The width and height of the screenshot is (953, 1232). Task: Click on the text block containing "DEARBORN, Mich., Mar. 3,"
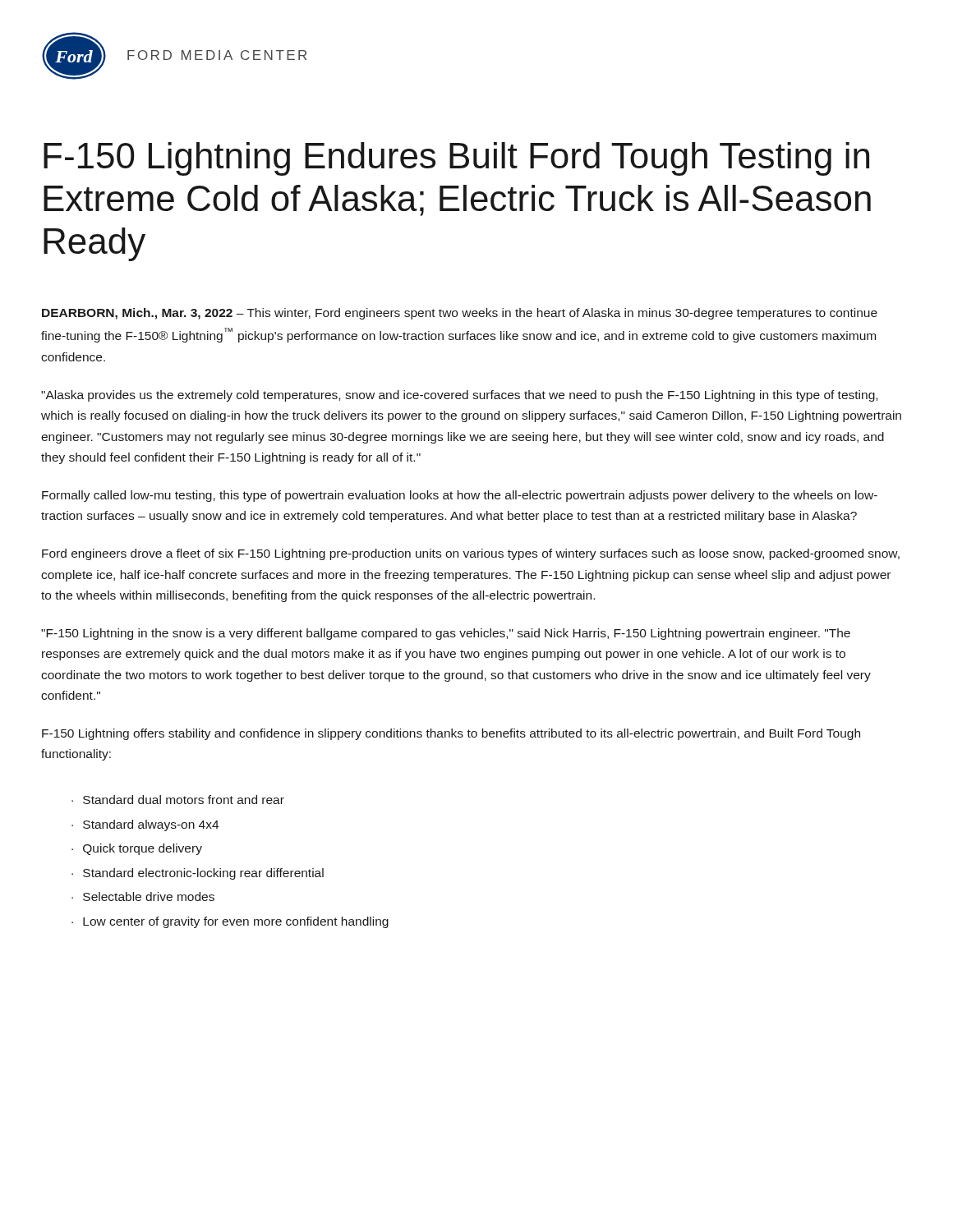point(459,335)
